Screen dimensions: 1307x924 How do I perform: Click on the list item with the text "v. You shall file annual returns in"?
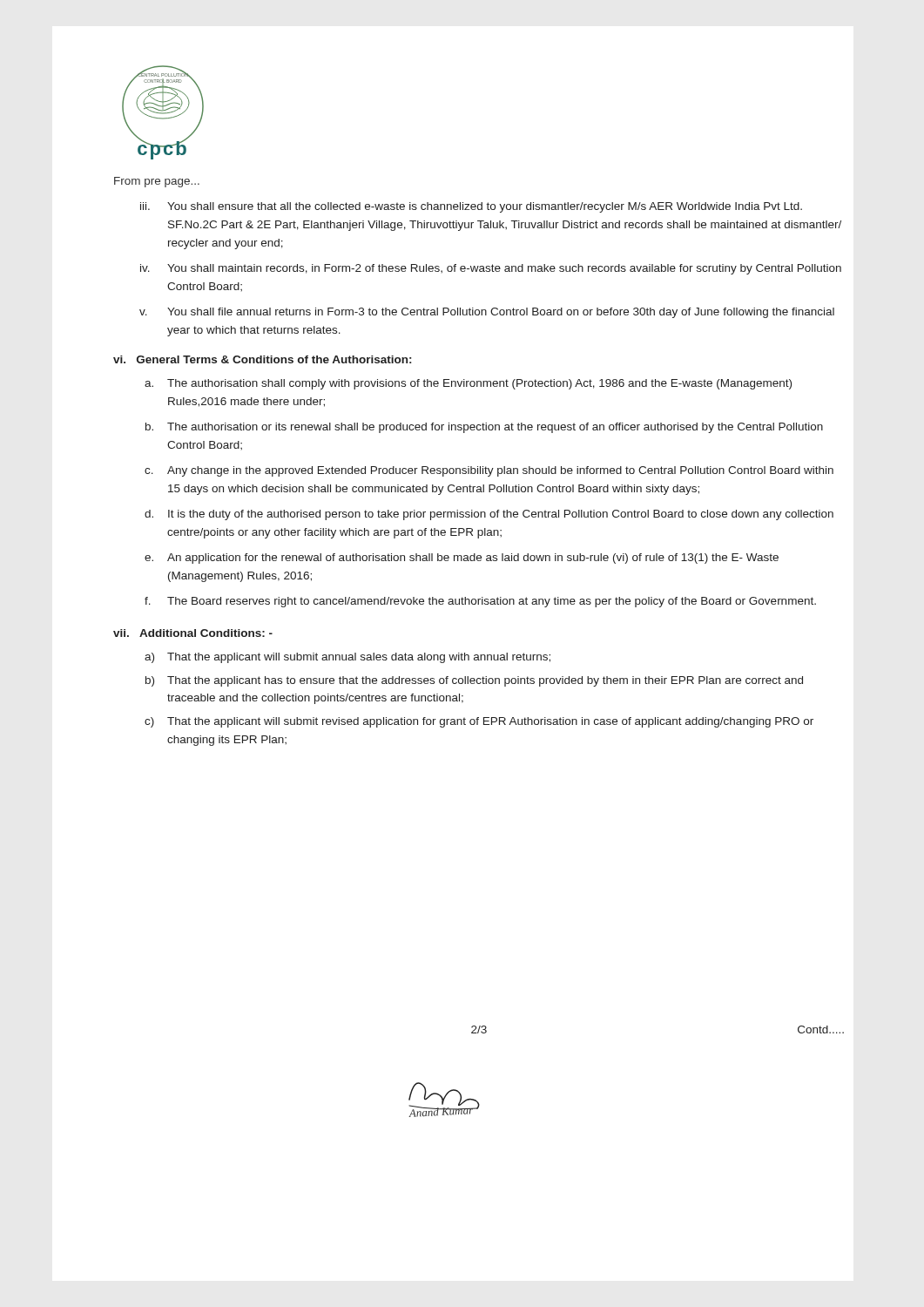click(x=492, y=321)
